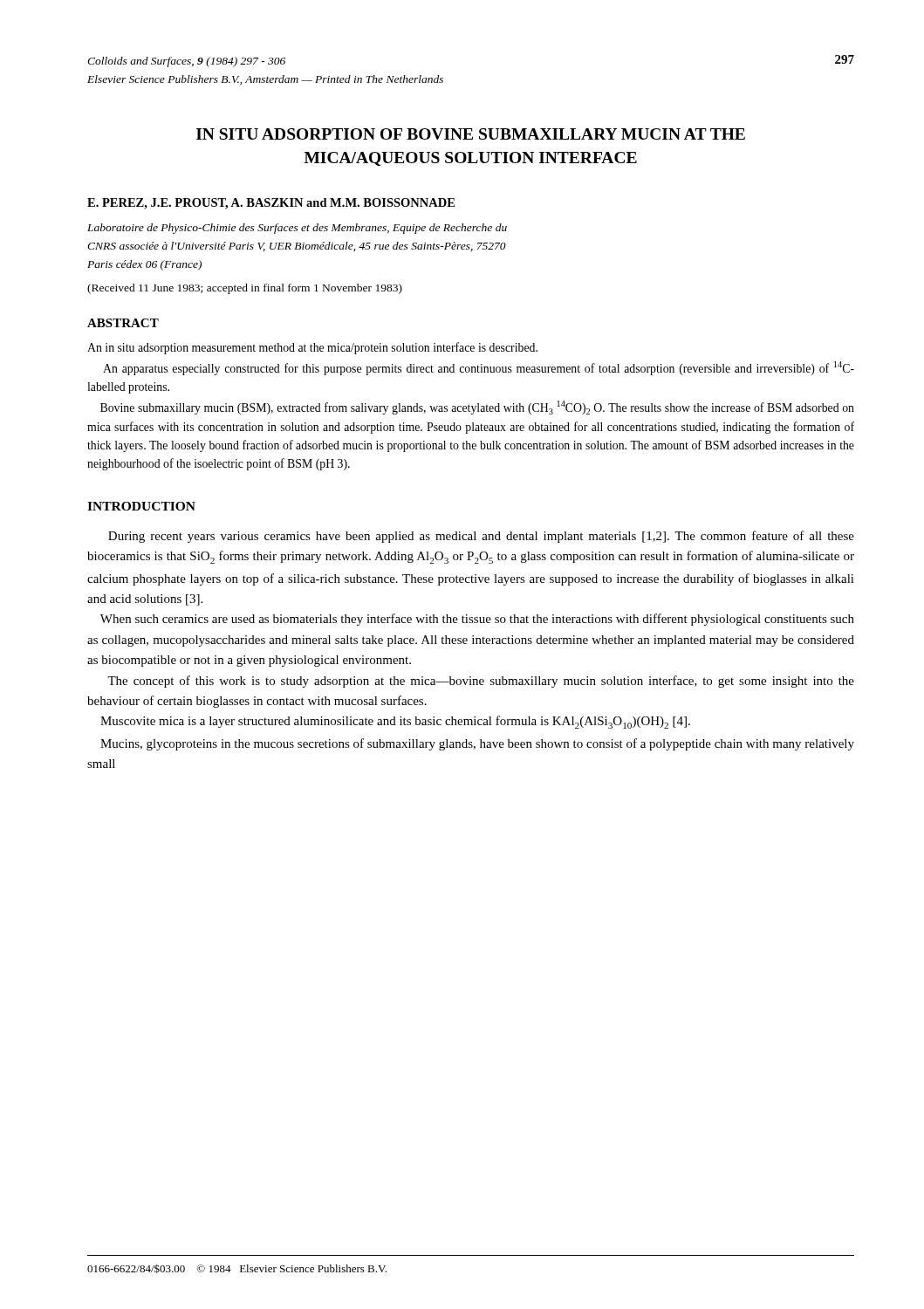Find the block on this page that starts "(Received 11 June 1983; accepted in final"
The width and height of the screenshot is (924, 1309).
[x=245, y=288]
